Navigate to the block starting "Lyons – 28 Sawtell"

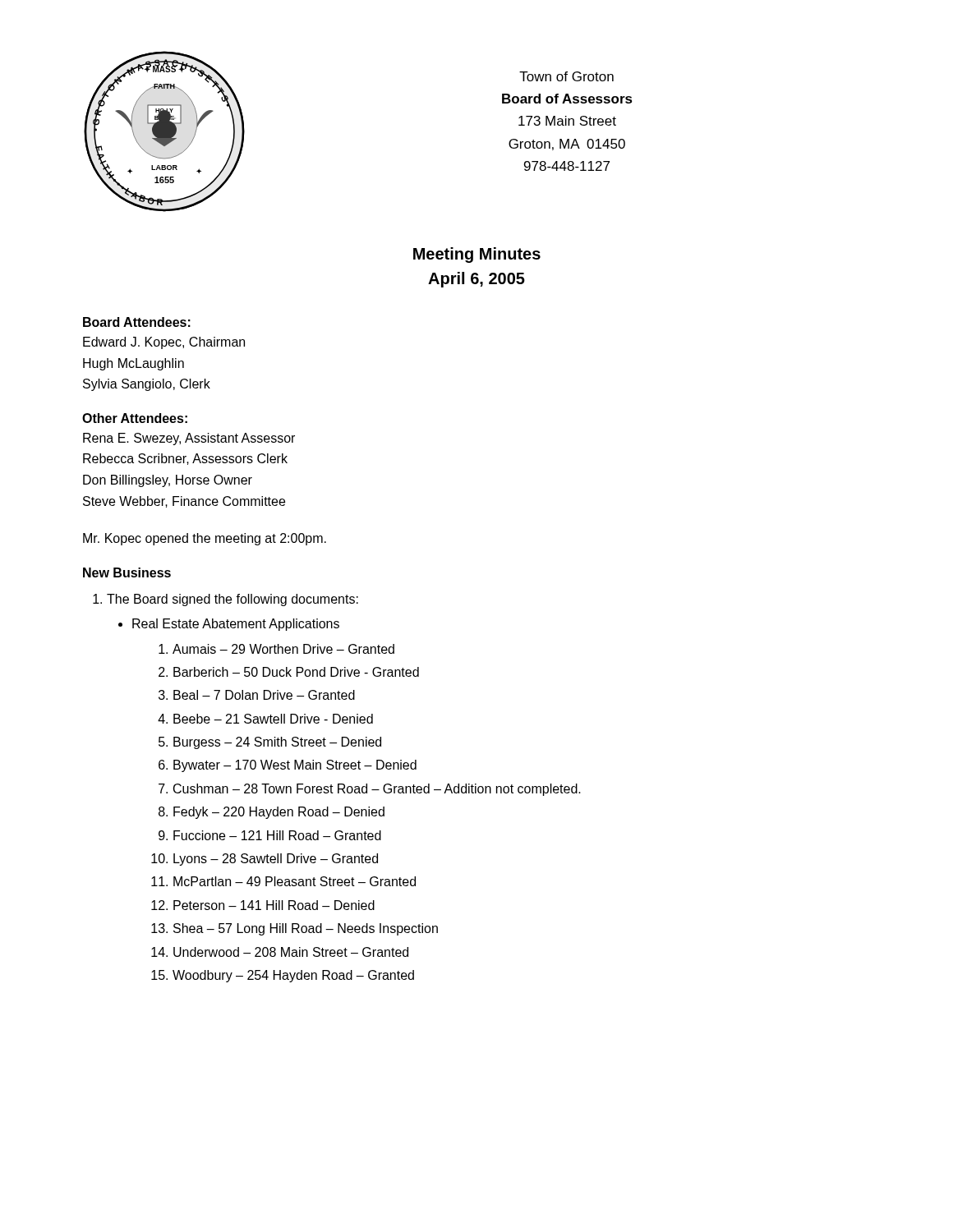pos(276,859)
